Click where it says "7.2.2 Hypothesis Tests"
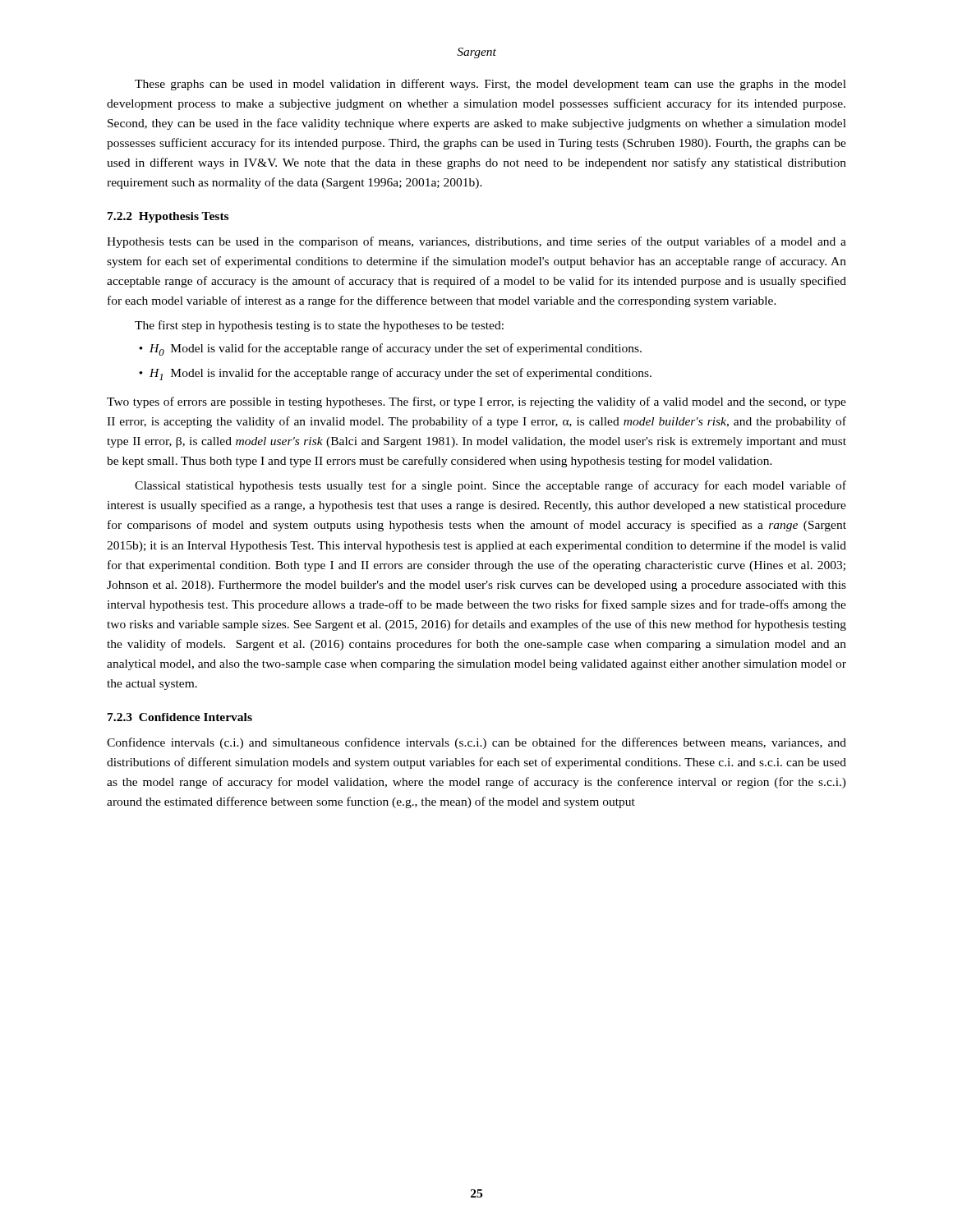 tap(168, 216)
